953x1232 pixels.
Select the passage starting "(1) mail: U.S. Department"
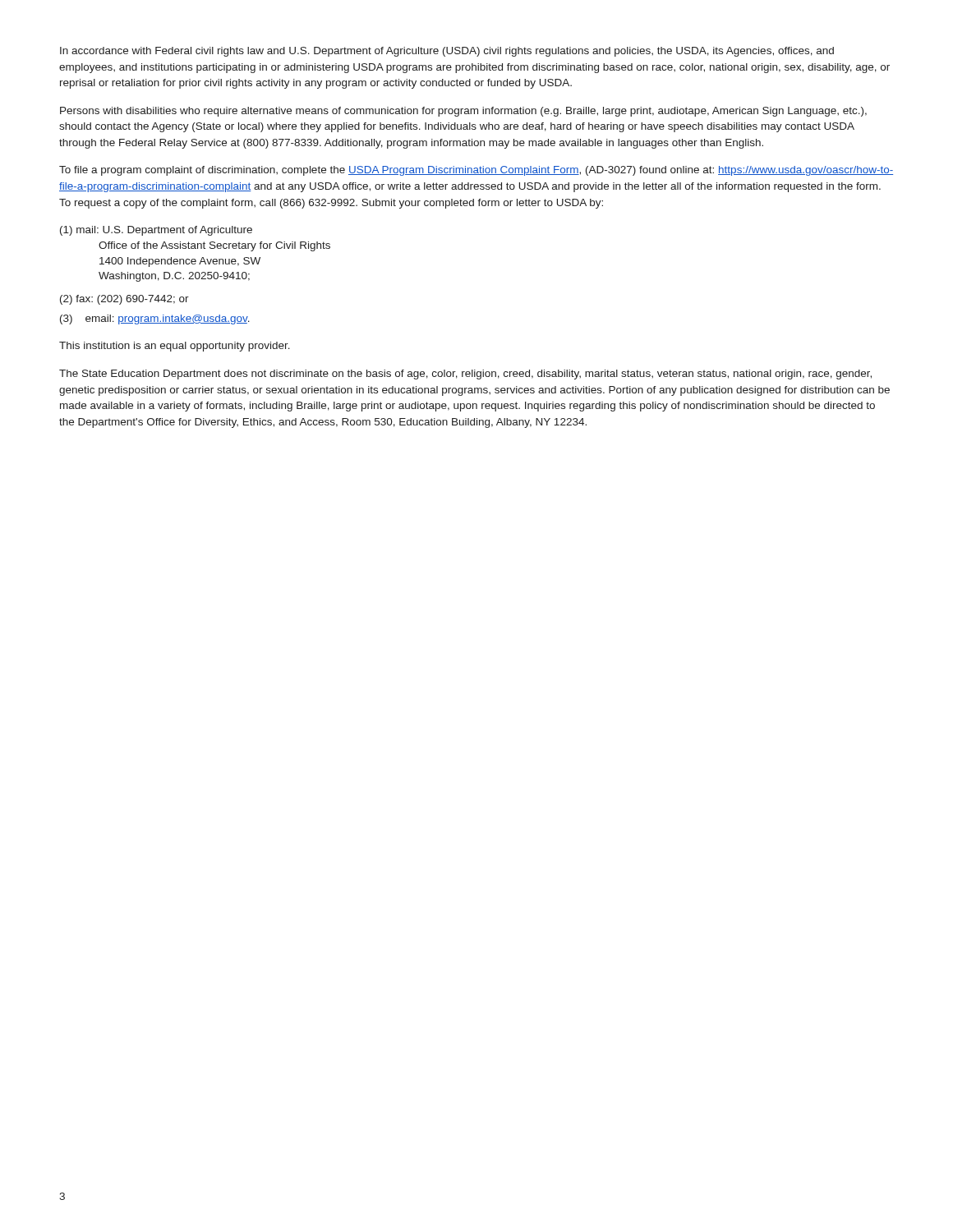pos(156,231)
